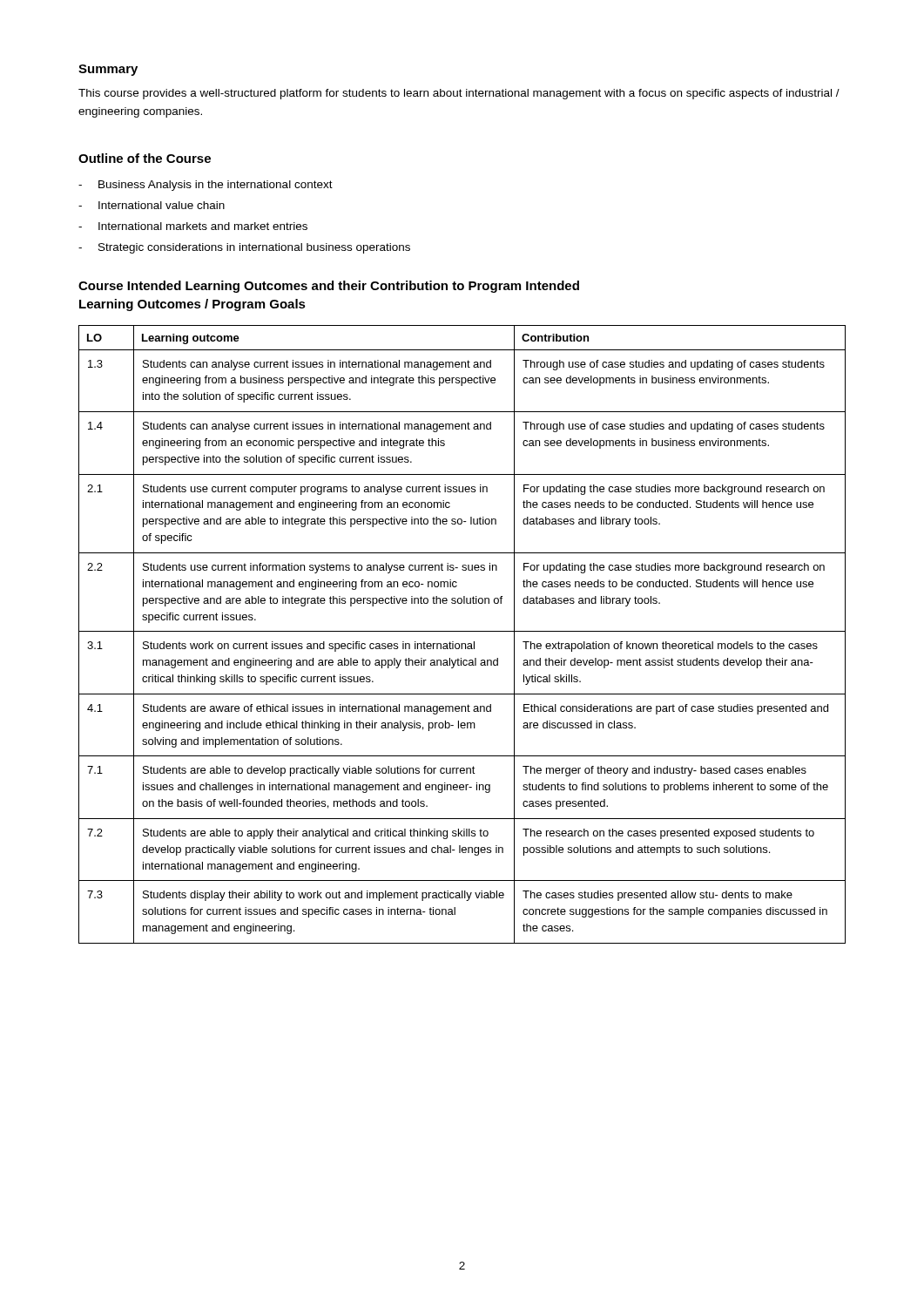Point to "- International markets and market entries"

click(193, 227)
